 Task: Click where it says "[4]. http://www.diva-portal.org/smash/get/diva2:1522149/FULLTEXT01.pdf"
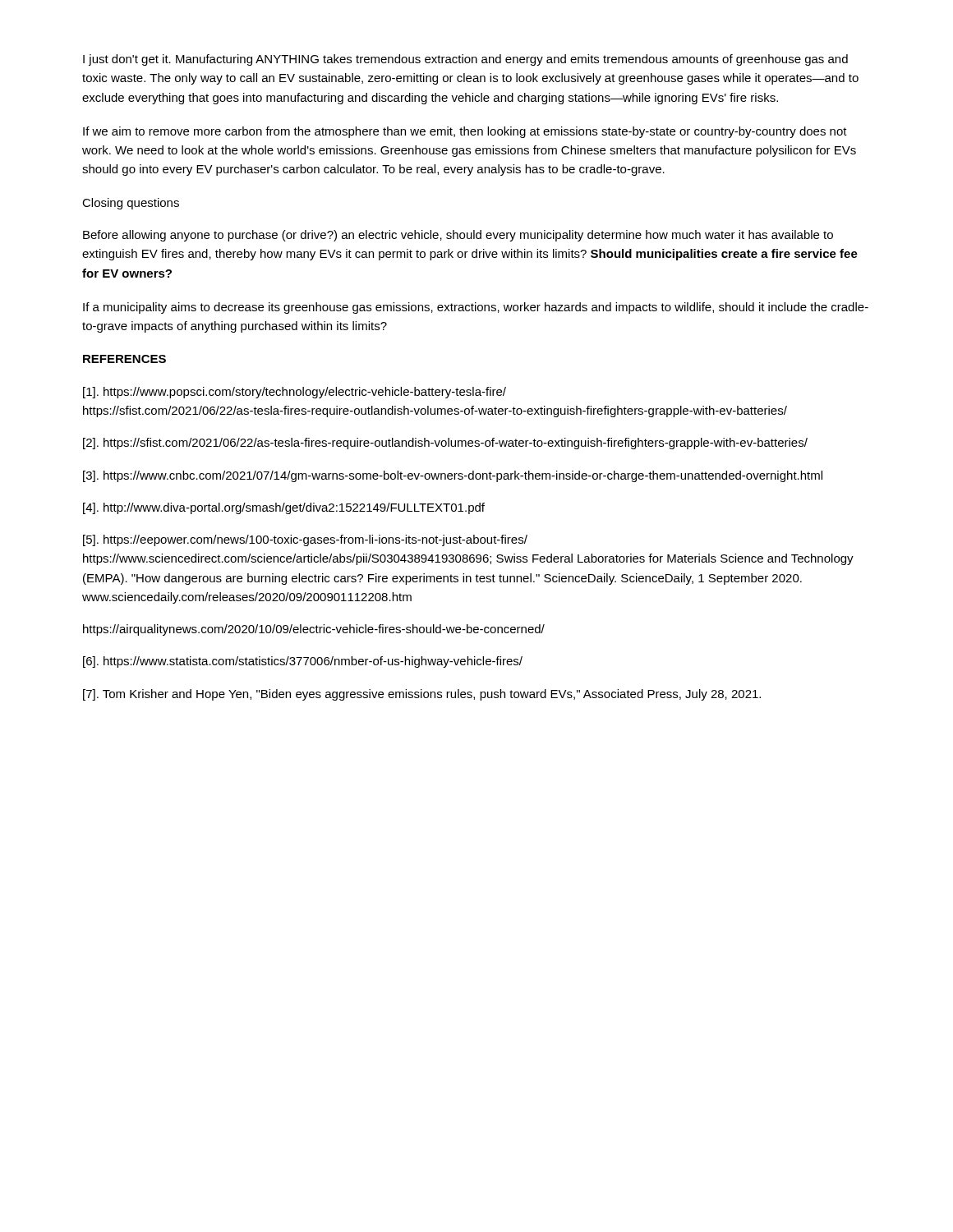coord(283,507)
